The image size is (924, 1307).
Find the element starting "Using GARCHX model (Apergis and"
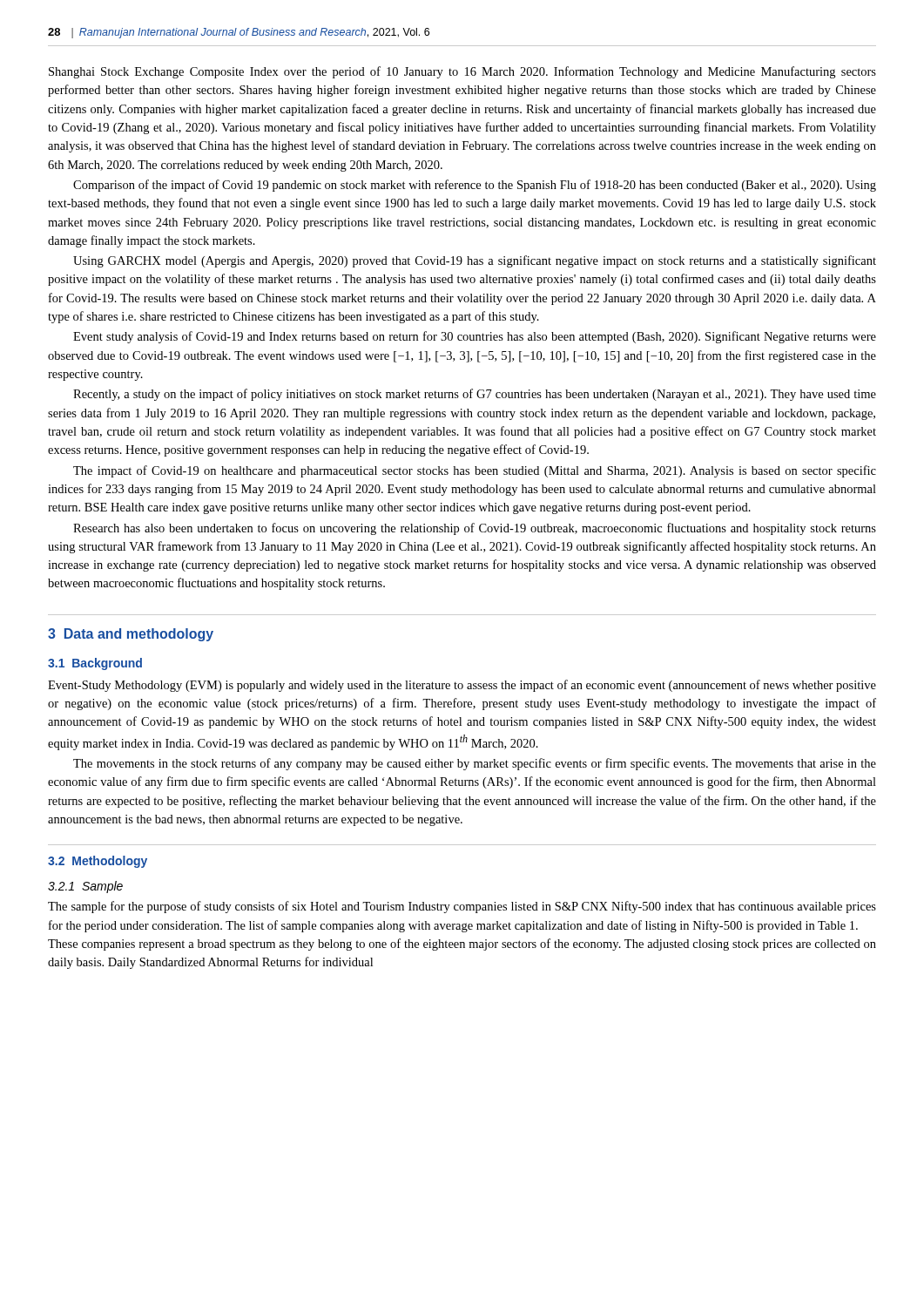click(x=462, y=289)
